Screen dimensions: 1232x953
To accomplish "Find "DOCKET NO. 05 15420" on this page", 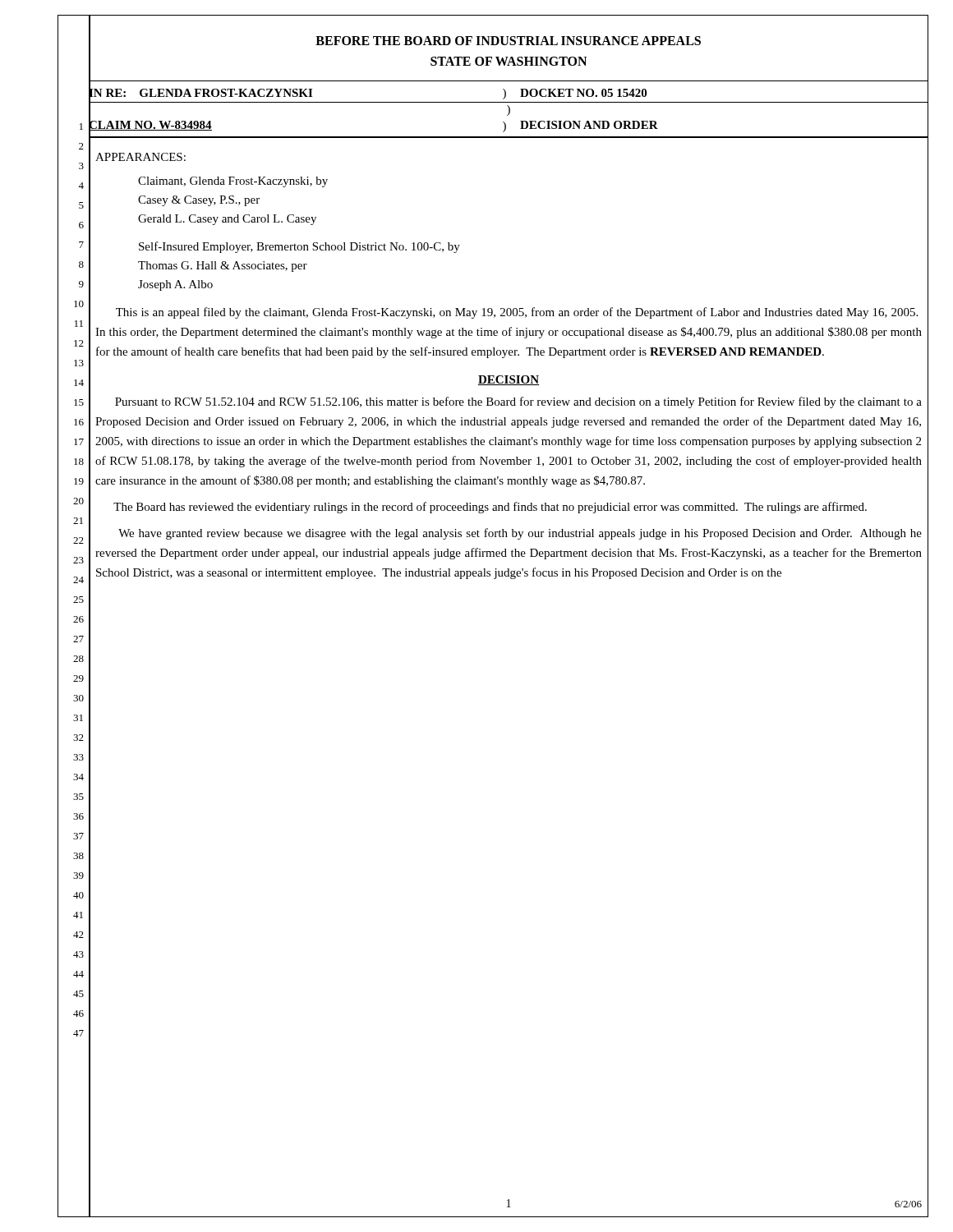I will click(x=584, y=92).
